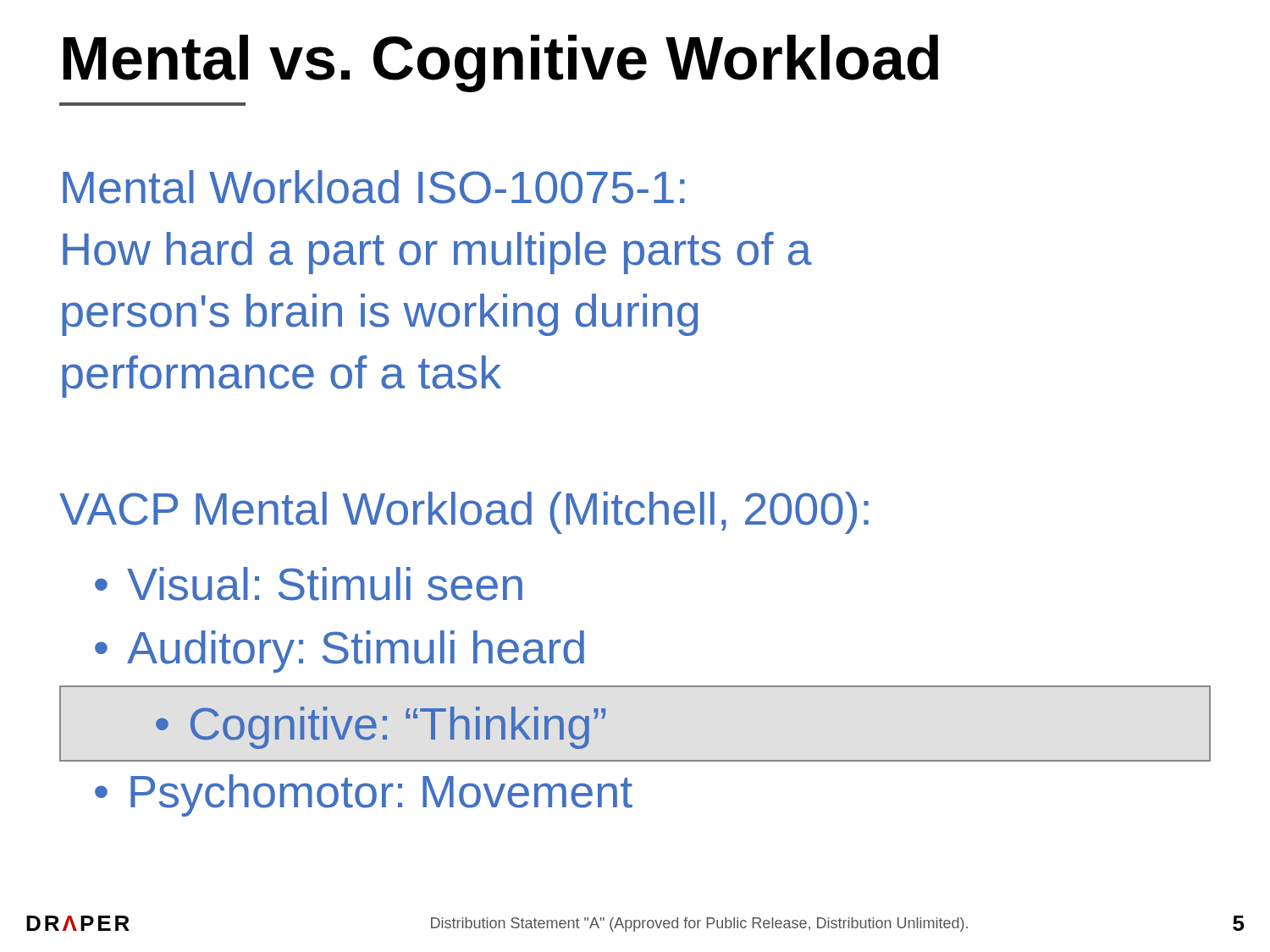This screenshot has width=1270, height=952.
Task: Select the title with the text "Mental vs. Cognitive Workload"
Action: tap(635, 66)
